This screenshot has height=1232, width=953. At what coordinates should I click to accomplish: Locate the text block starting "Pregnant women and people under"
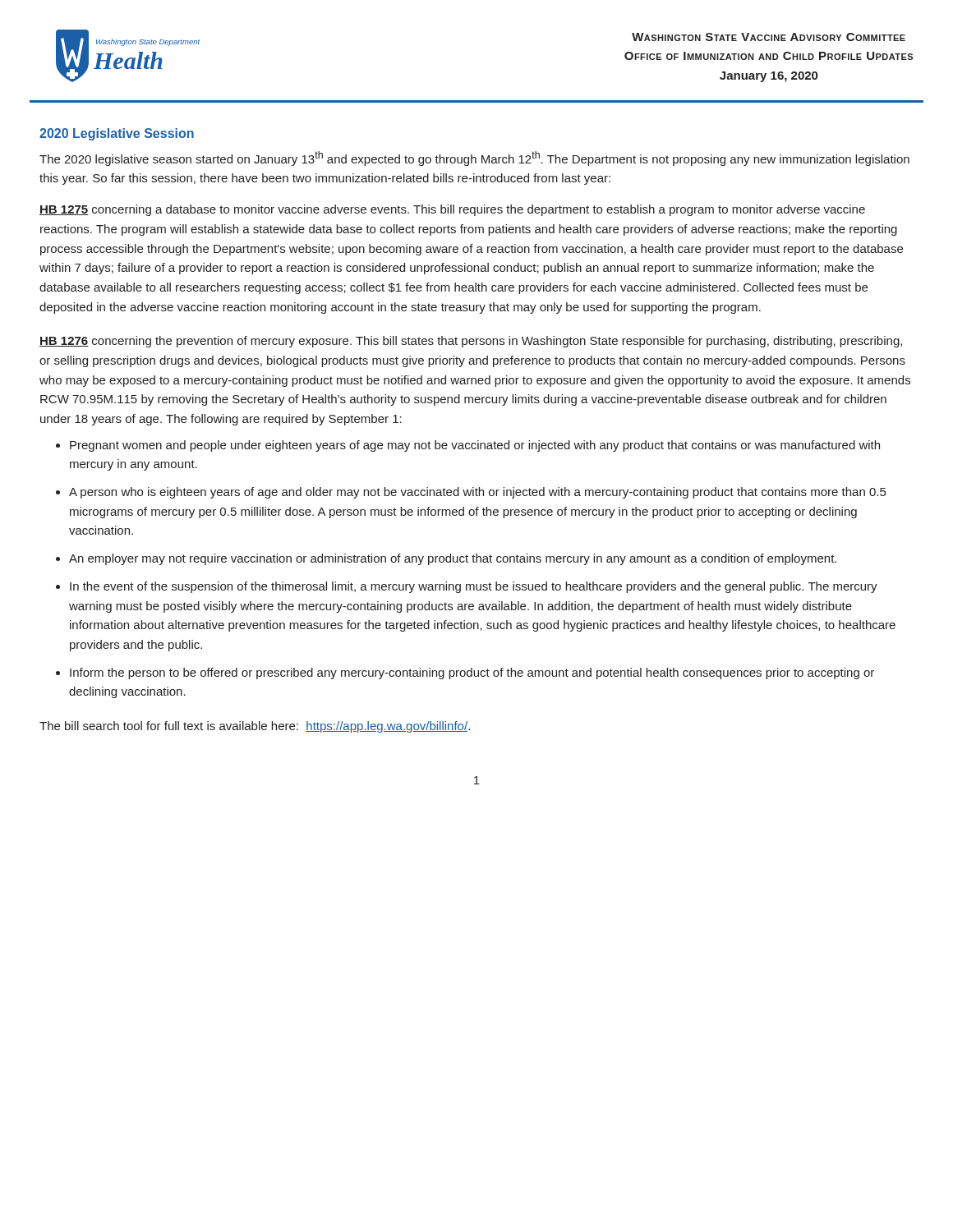[475, 454]
